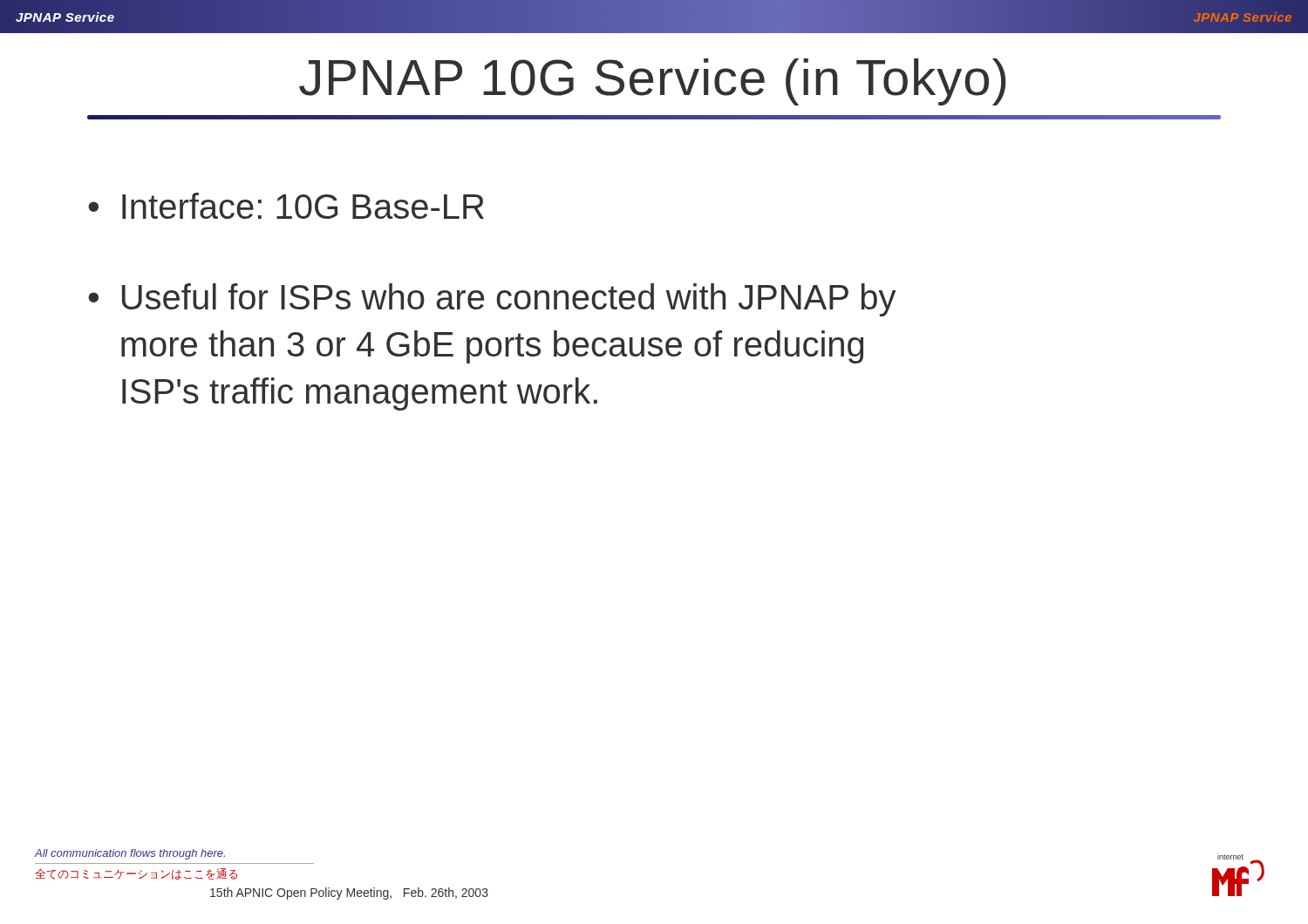Locate the block starting "• Interface: 10G Base-LR"

(x=286, y=207)
